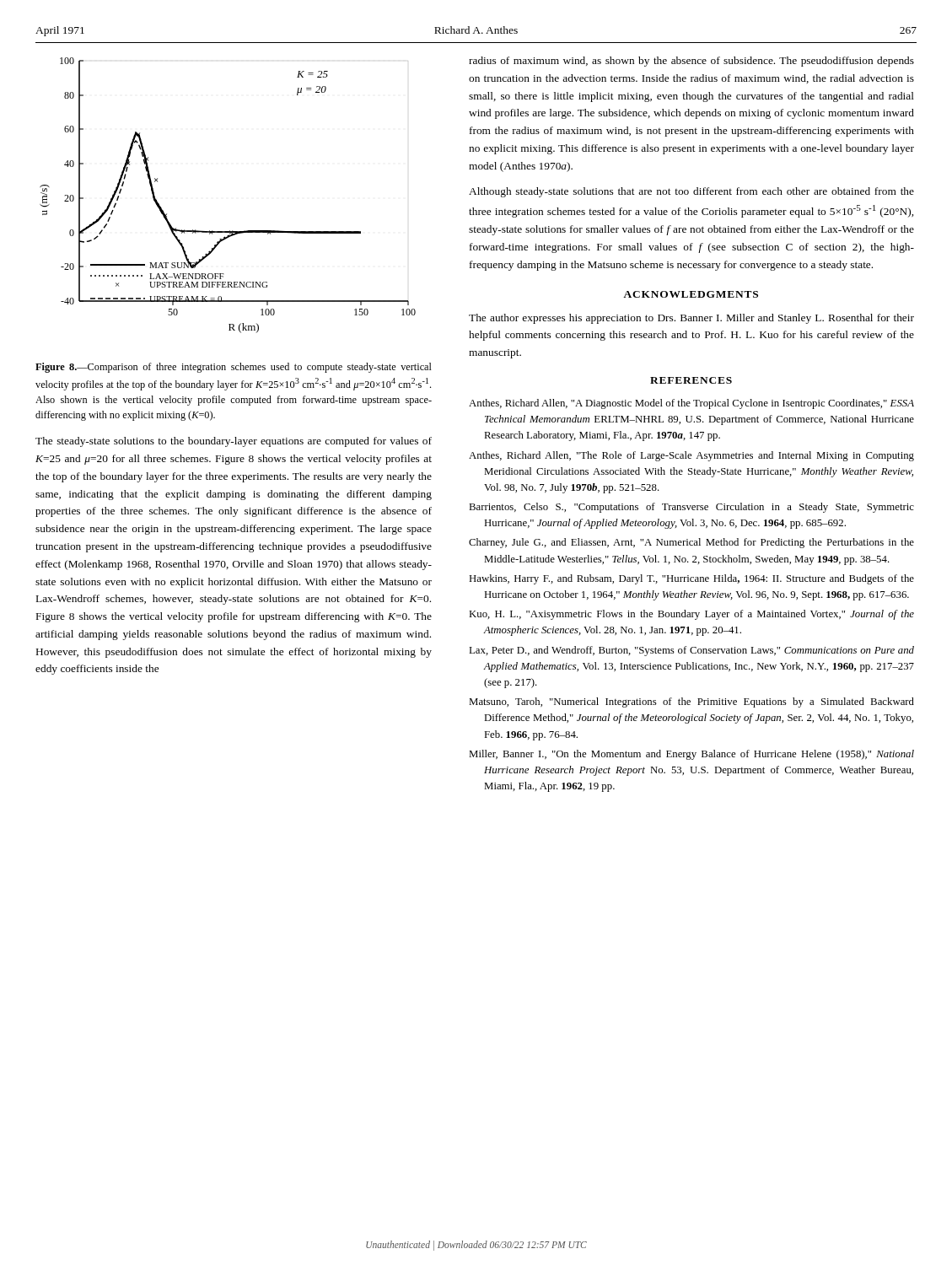Locate the list item that says "Charney, Jule G., and Eliassen, Arnt, "A"
Screen dimensions: 1265x952
point(691,551)
